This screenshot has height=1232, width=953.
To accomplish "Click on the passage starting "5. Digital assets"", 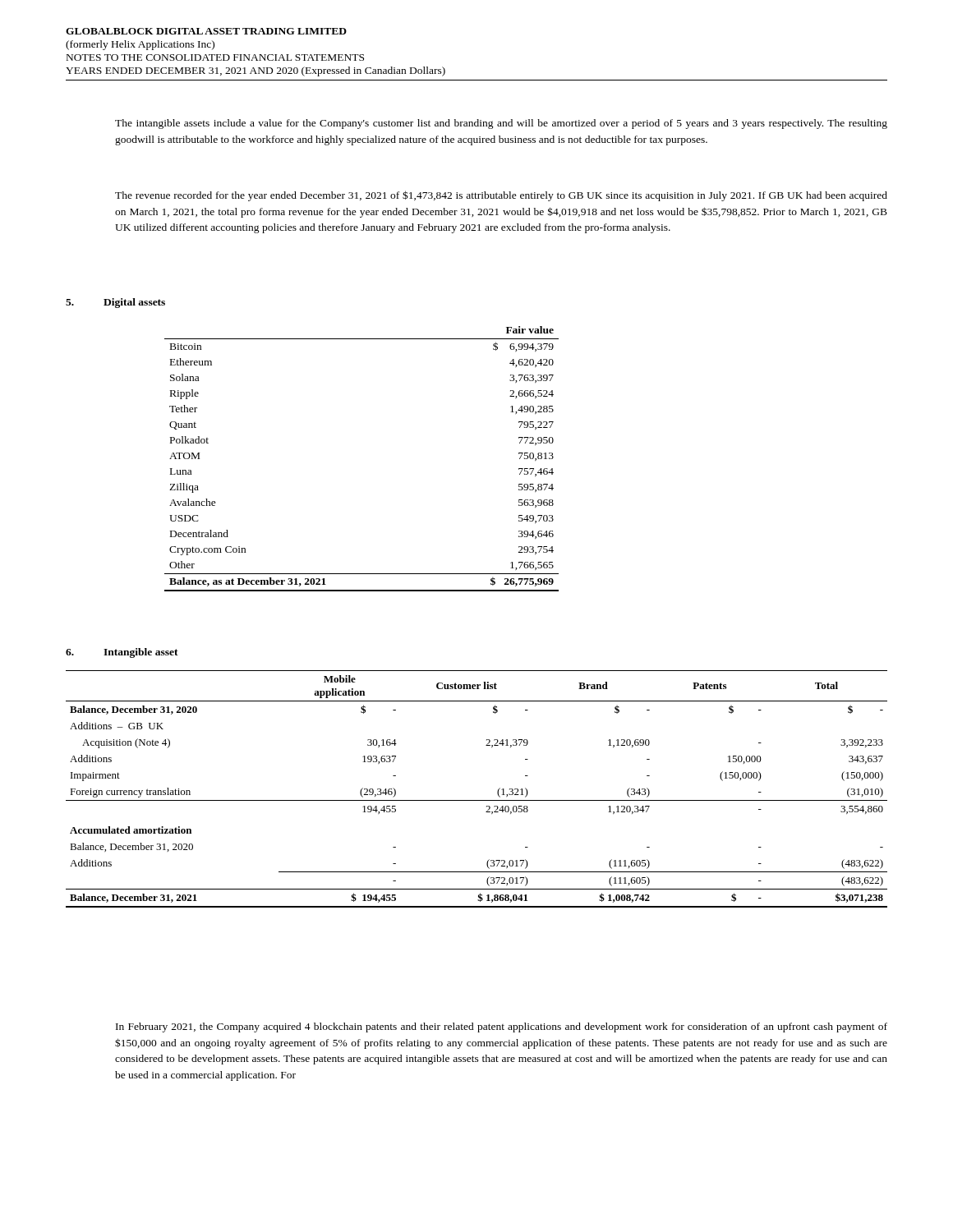I will 116,302.
